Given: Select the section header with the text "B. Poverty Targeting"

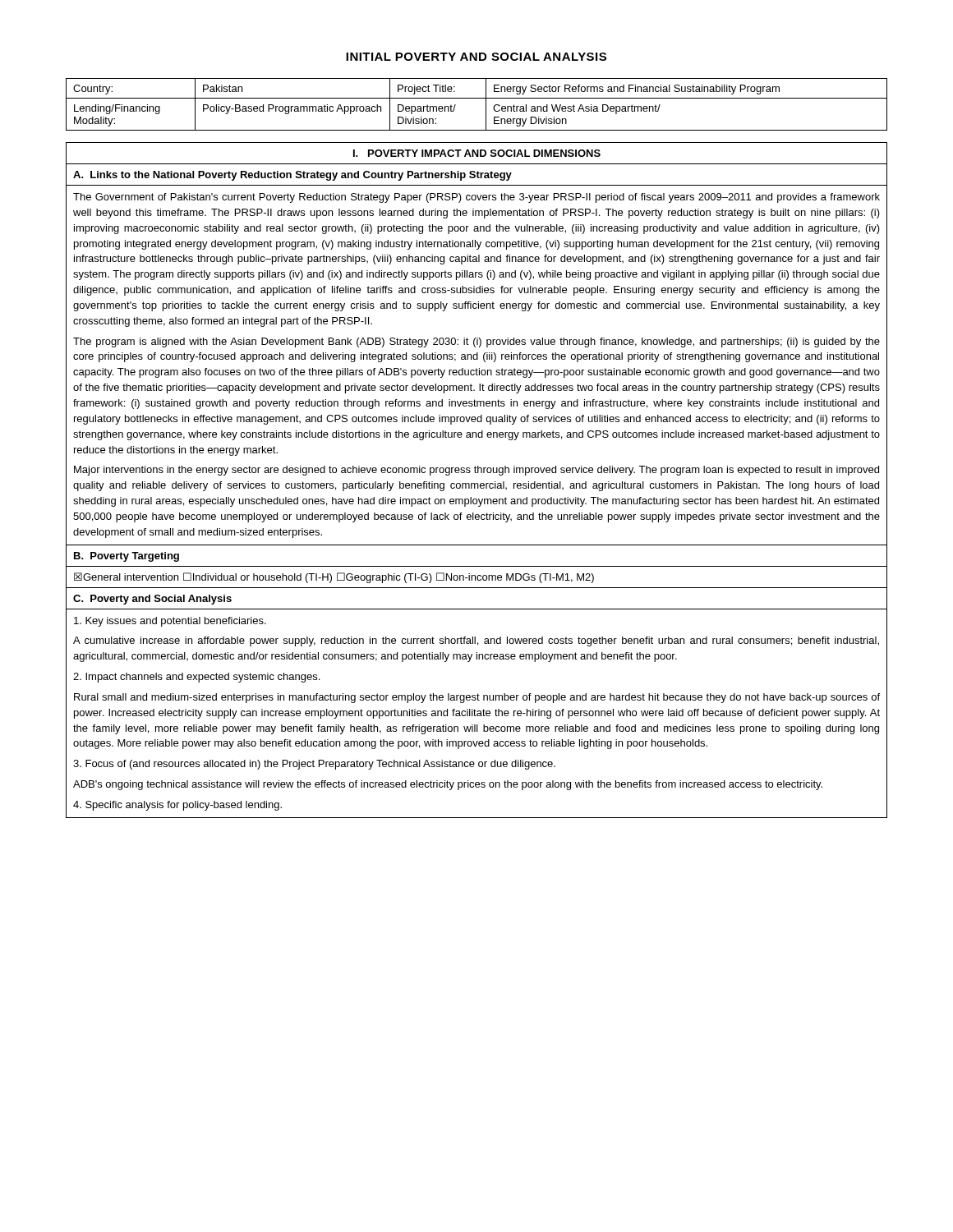Looking at the screenshot, I should coord(126,555).
